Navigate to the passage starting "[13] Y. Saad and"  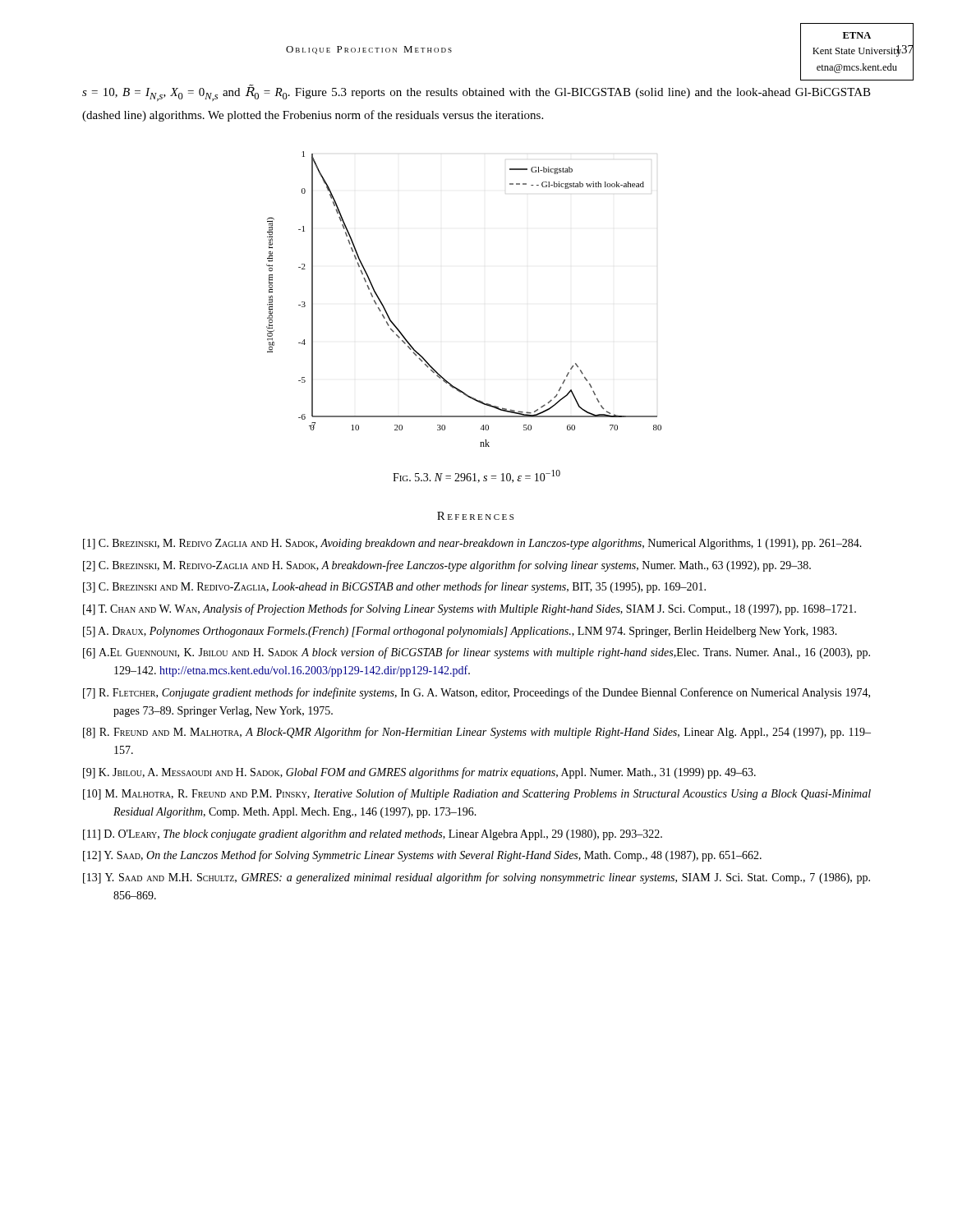[476, 887]
